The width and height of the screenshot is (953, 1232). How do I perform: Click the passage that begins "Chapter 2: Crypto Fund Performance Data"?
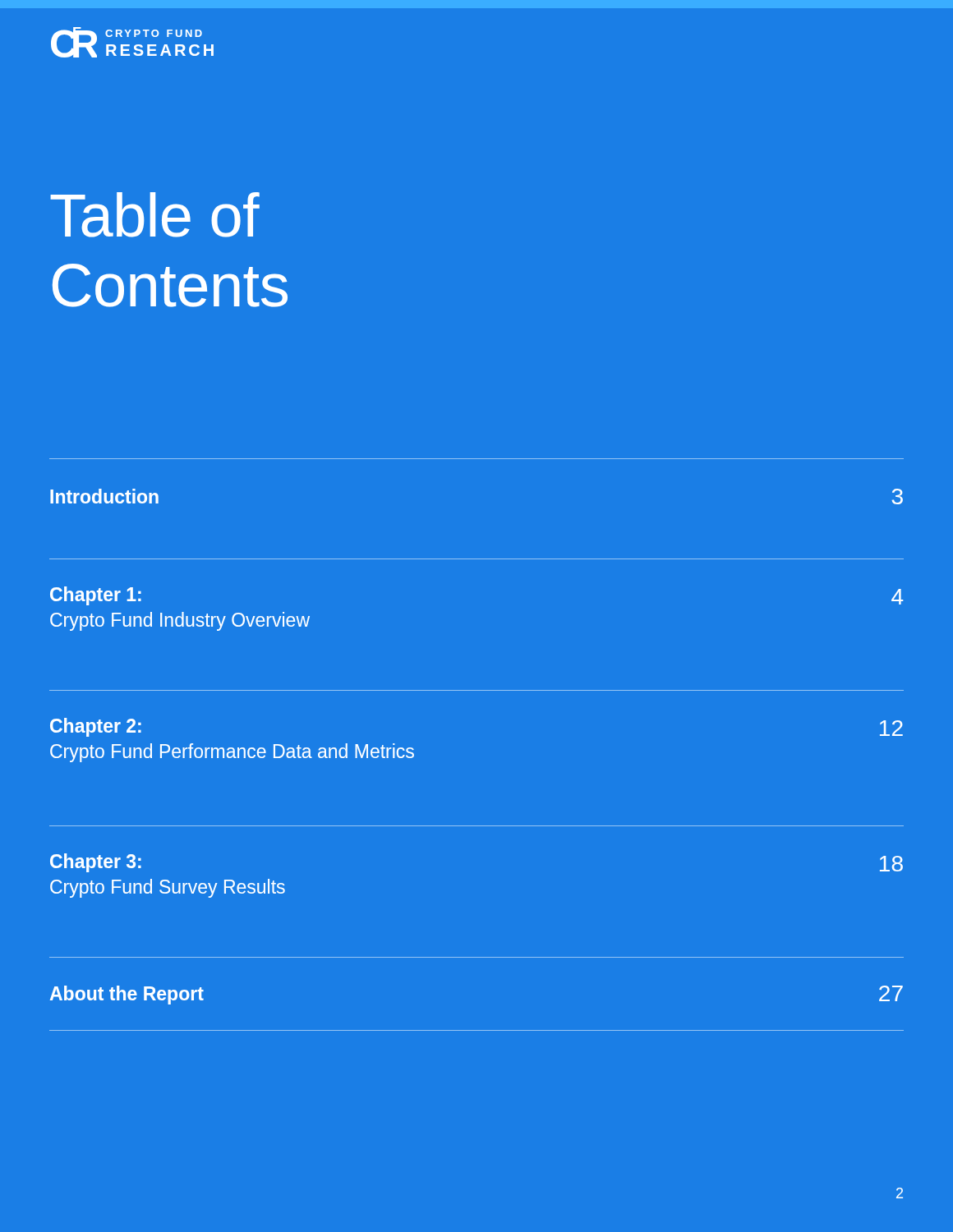click(x=100, y=727)
